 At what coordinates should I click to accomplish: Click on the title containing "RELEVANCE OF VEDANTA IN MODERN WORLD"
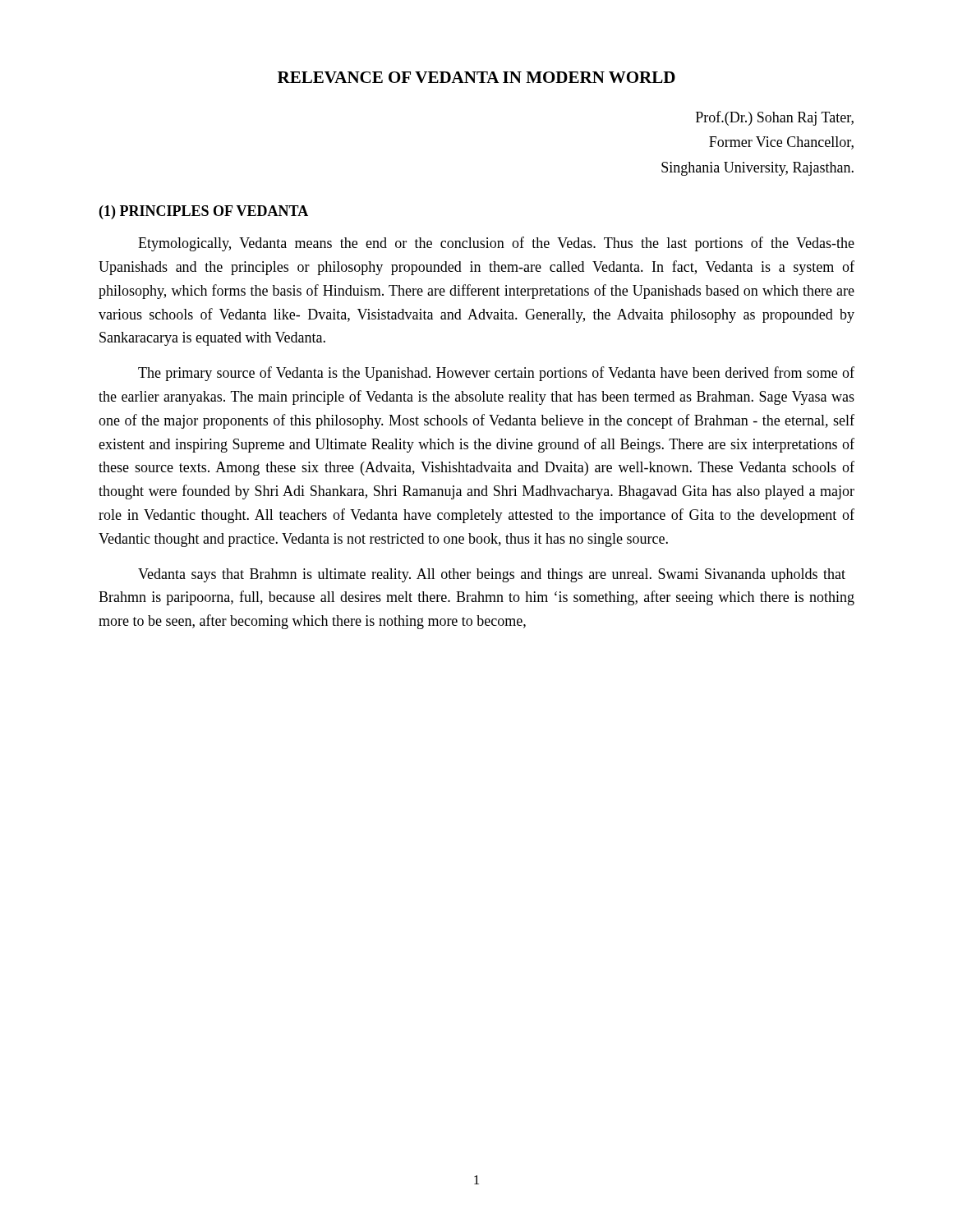coord(476,77)
